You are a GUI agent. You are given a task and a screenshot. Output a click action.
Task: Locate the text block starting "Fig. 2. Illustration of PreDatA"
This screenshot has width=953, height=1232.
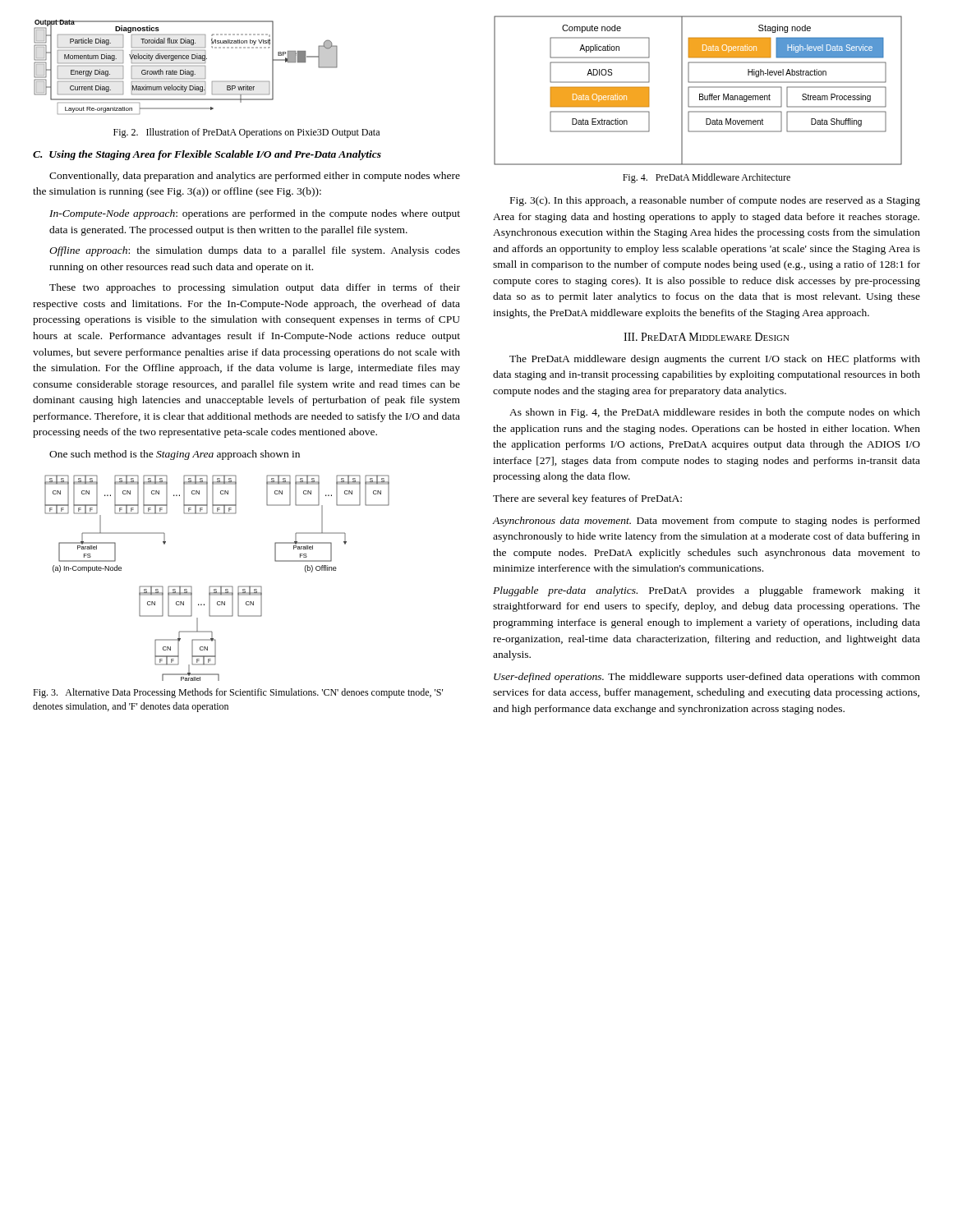coord(246,132)
